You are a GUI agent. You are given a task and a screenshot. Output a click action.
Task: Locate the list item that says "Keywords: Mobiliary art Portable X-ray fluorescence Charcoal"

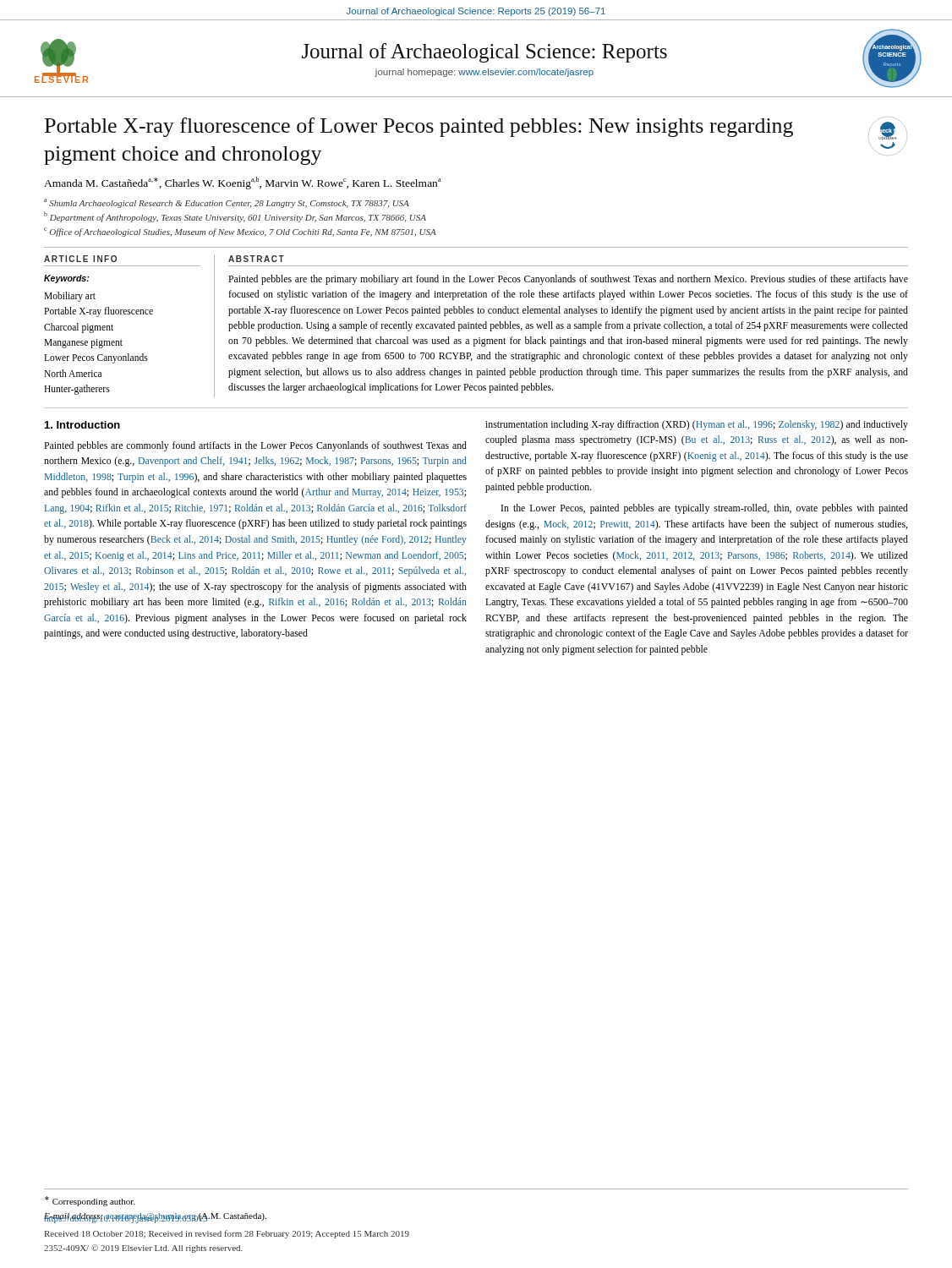122,333
